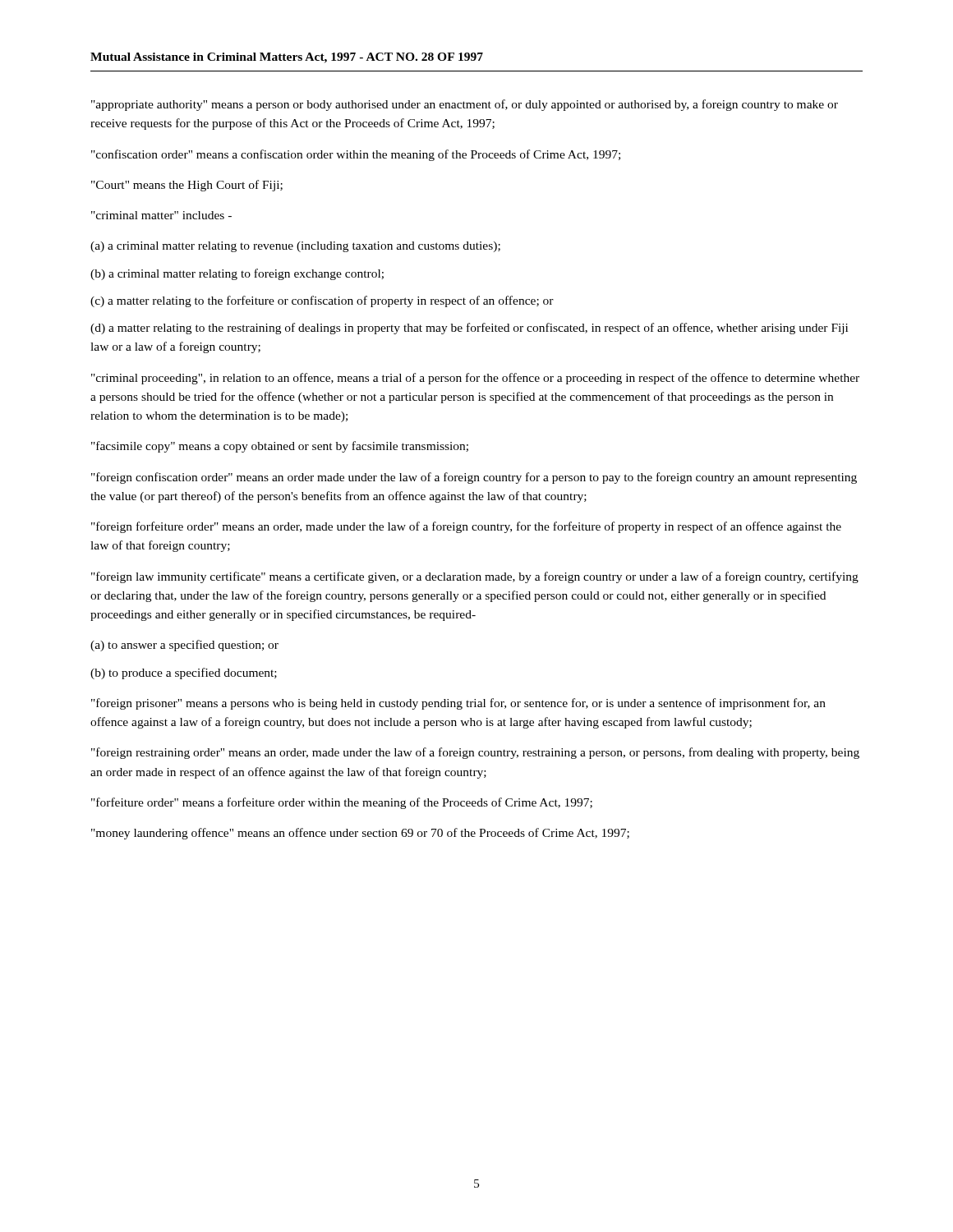Select the text block that says ""foreign forfeiture order" means an"
This screenshot has width=953, height=1232.
tap(466, 536)
